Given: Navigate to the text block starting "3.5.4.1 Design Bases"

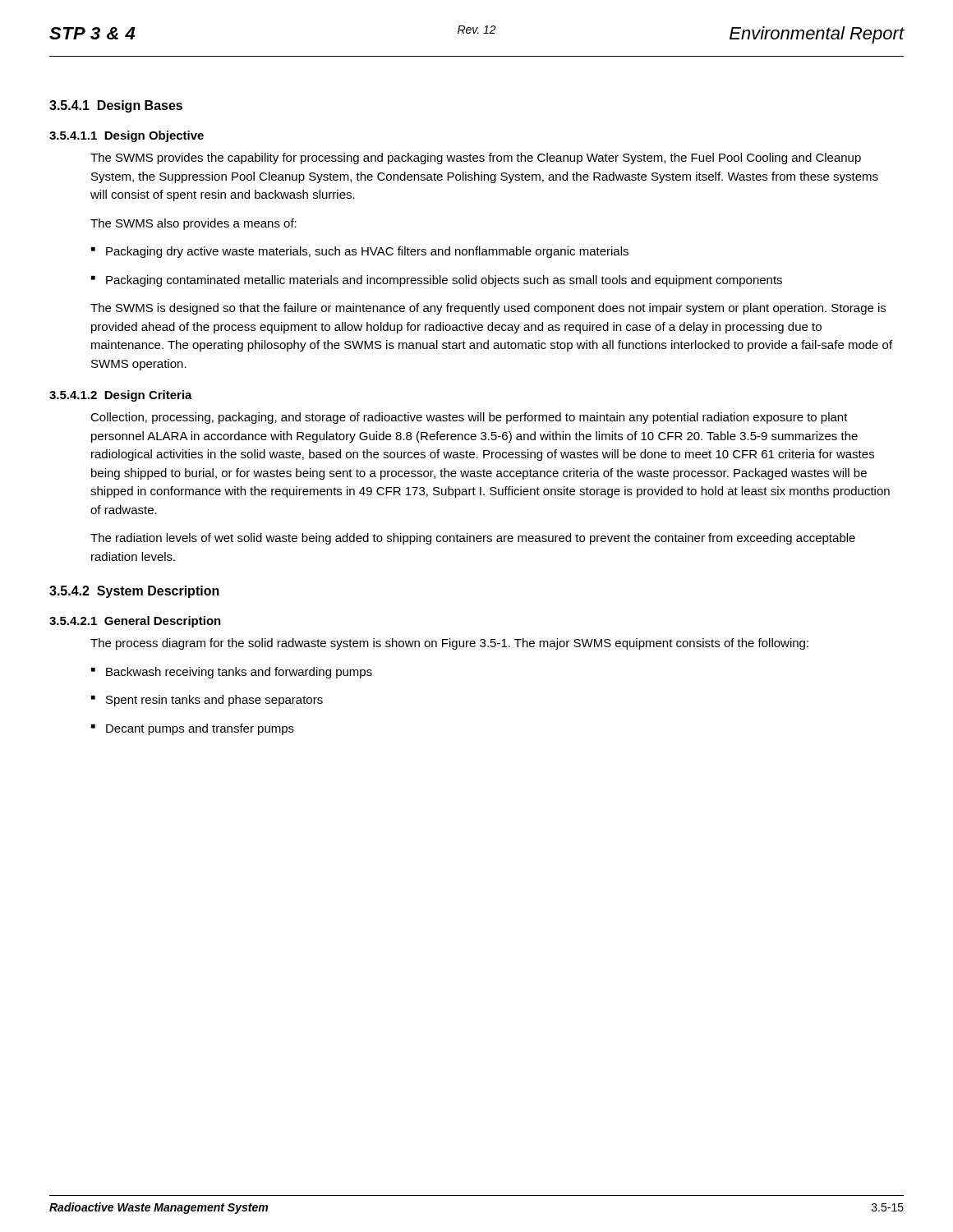Looking at the screenshot, I should pos(116,106).
